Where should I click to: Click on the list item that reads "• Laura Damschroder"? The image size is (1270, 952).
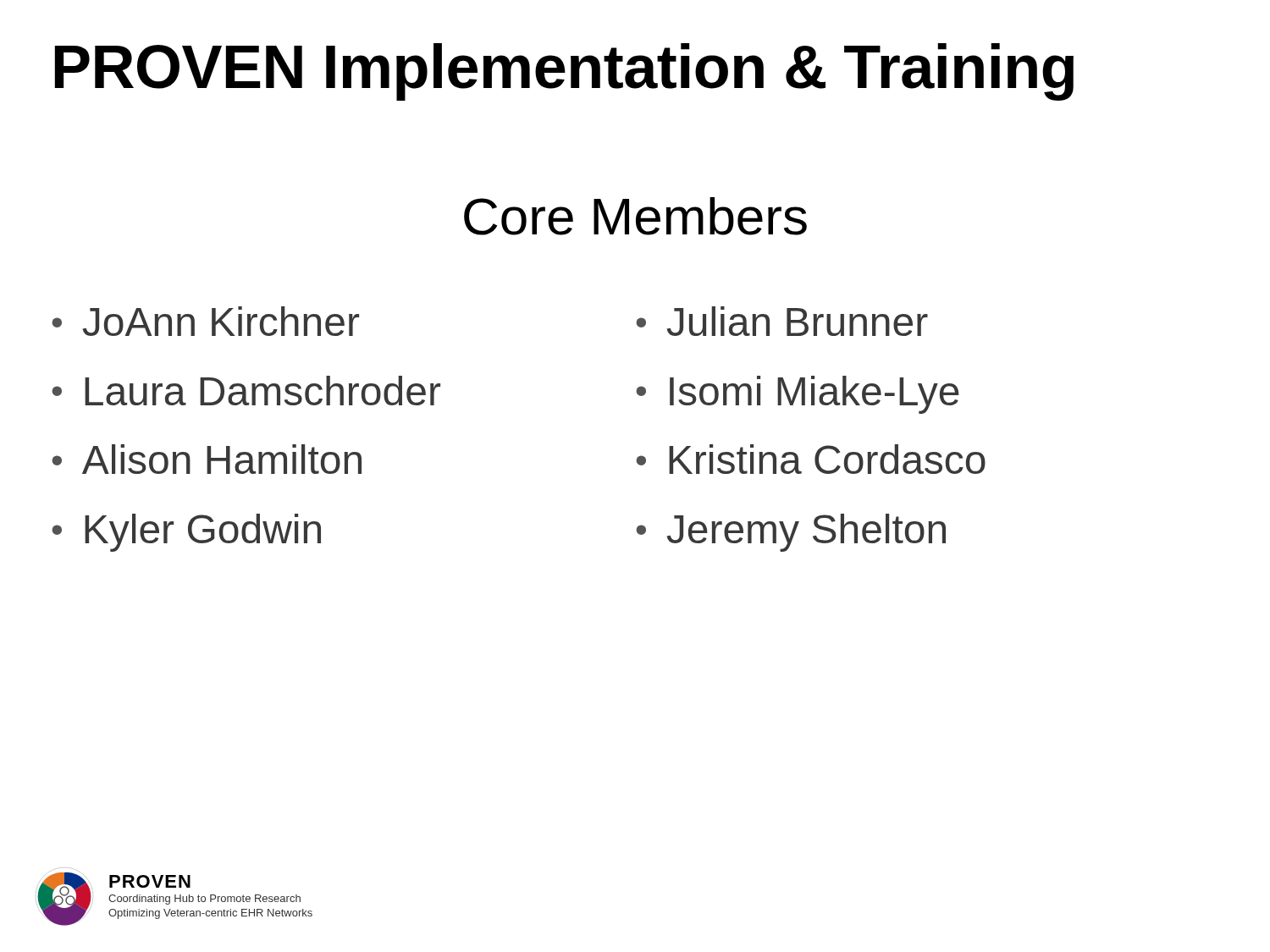[246, 391]
